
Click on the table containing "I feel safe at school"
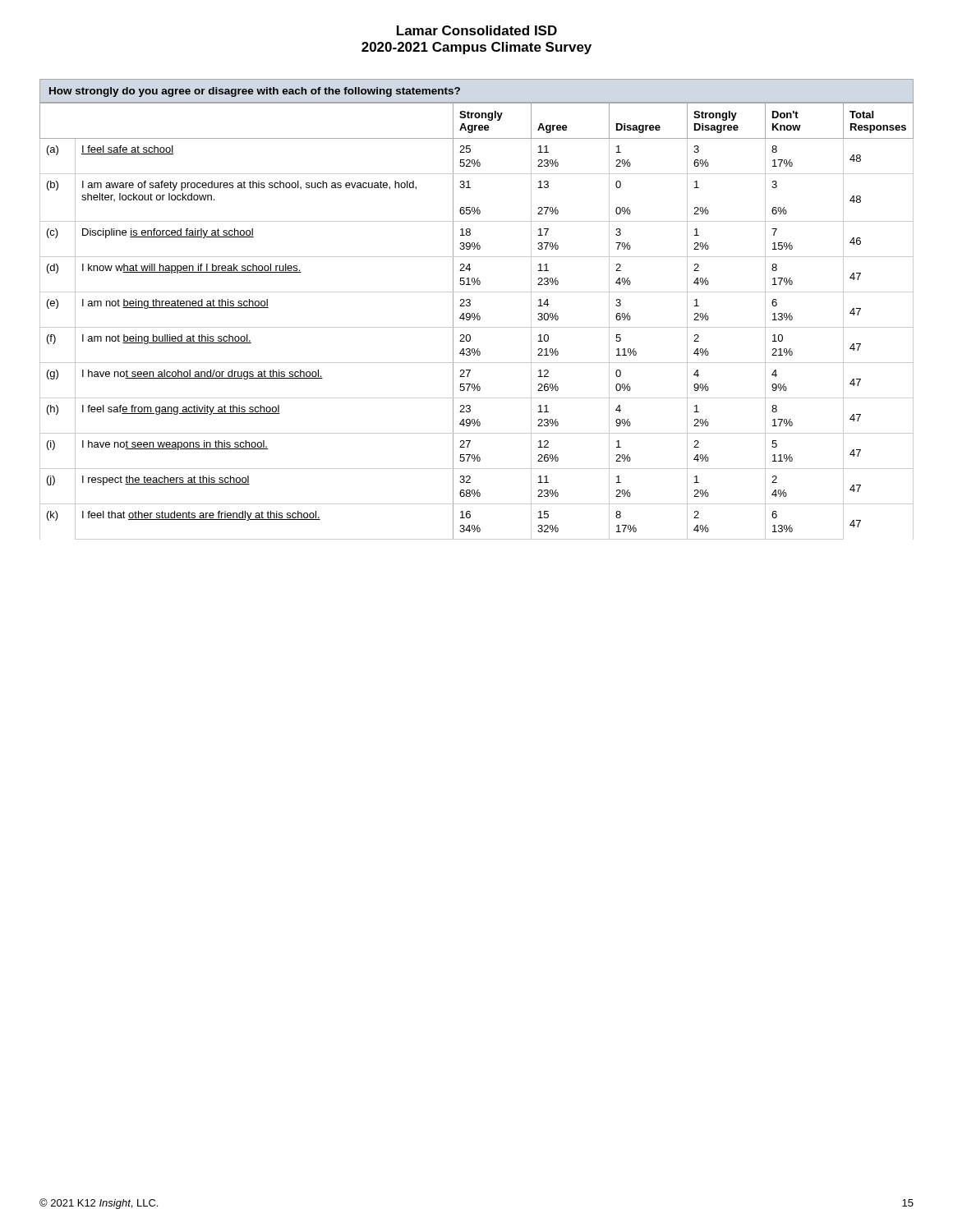pyautogui.click(x=476, y=321)
